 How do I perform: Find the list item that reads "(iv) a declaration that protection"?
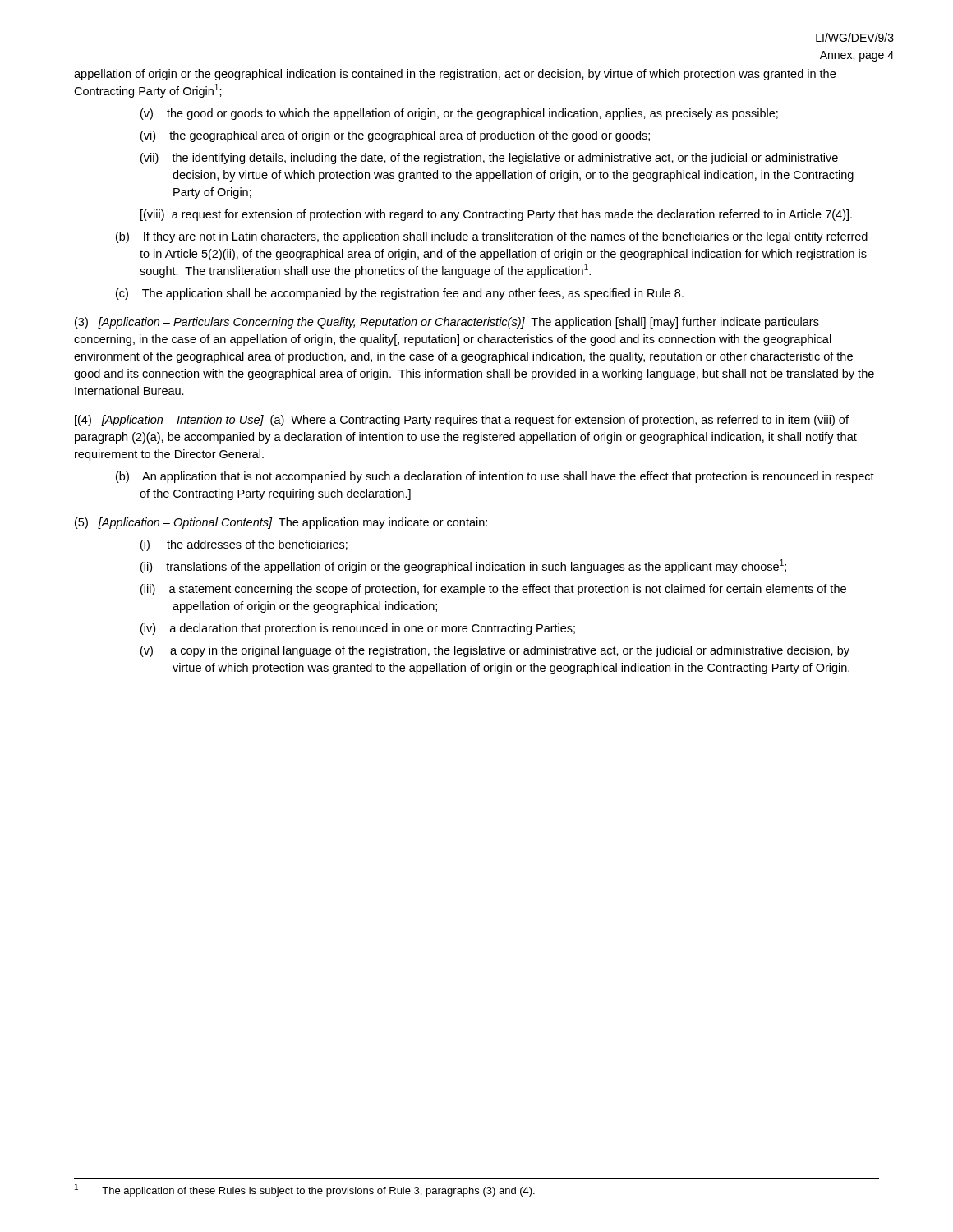click(x=509, y=629)
